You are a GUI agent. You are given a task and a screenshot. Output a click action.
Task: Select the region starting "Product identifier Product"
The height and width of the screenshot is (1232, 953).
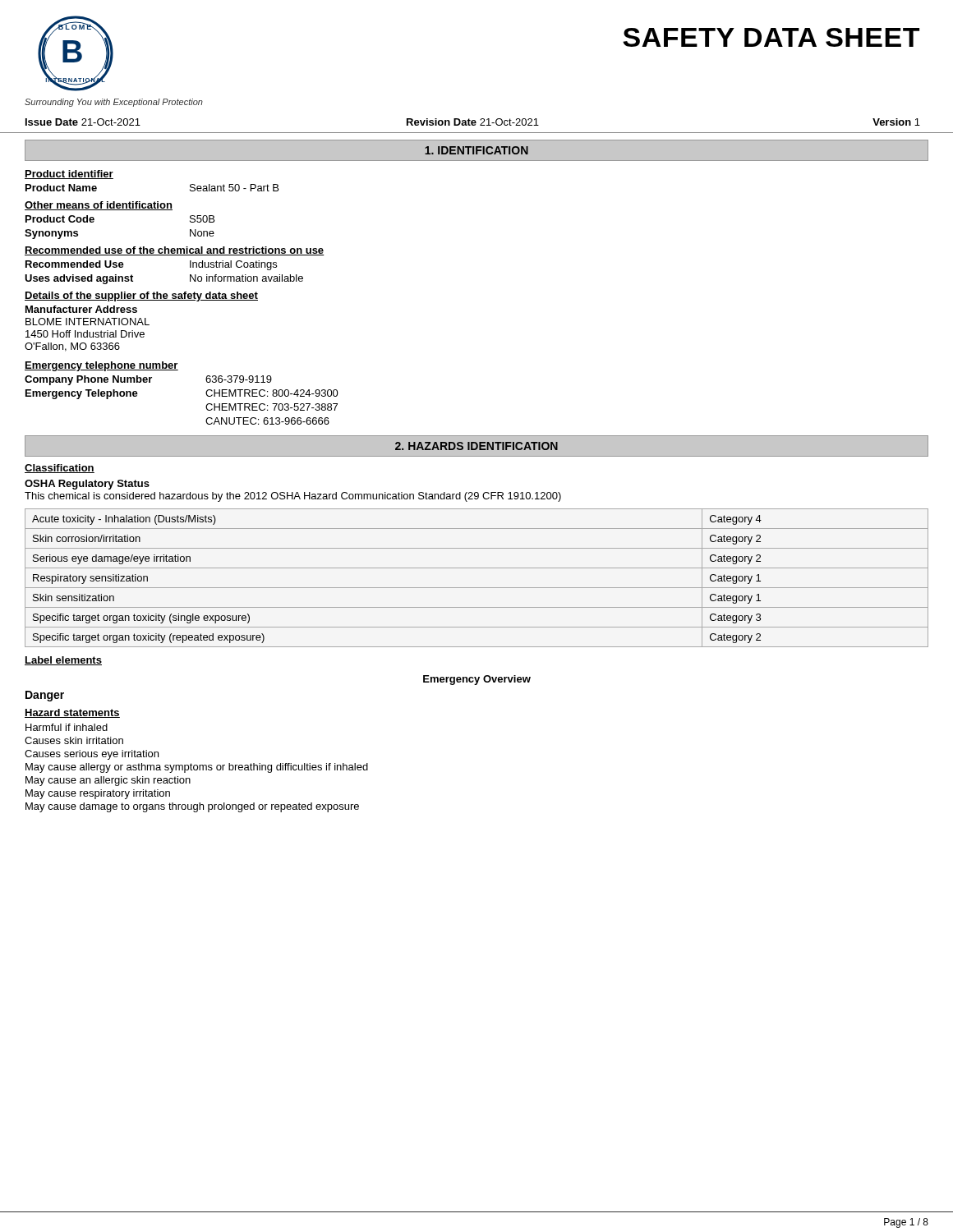[69, 175]
